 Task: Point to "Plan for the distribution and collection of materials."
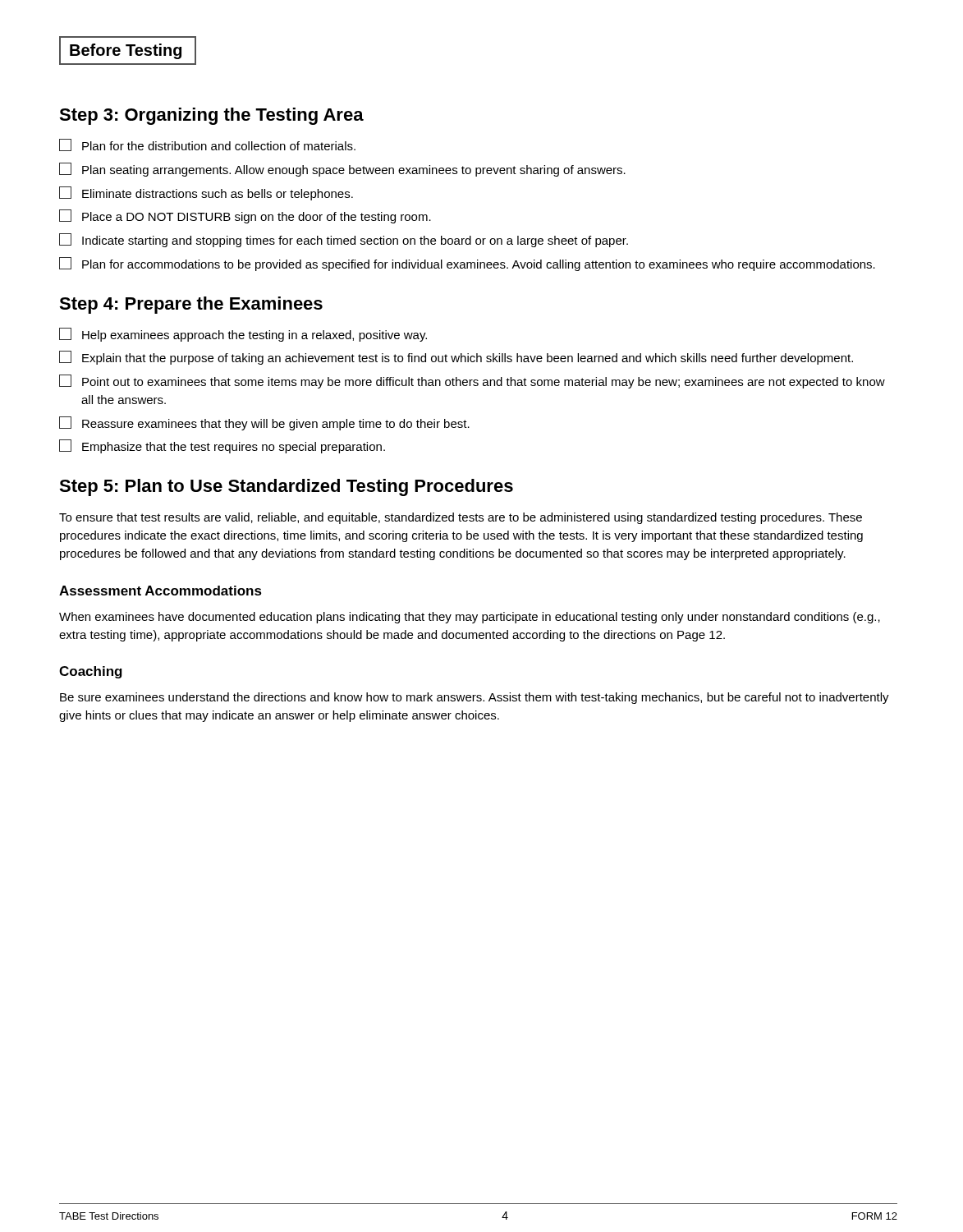207,145
